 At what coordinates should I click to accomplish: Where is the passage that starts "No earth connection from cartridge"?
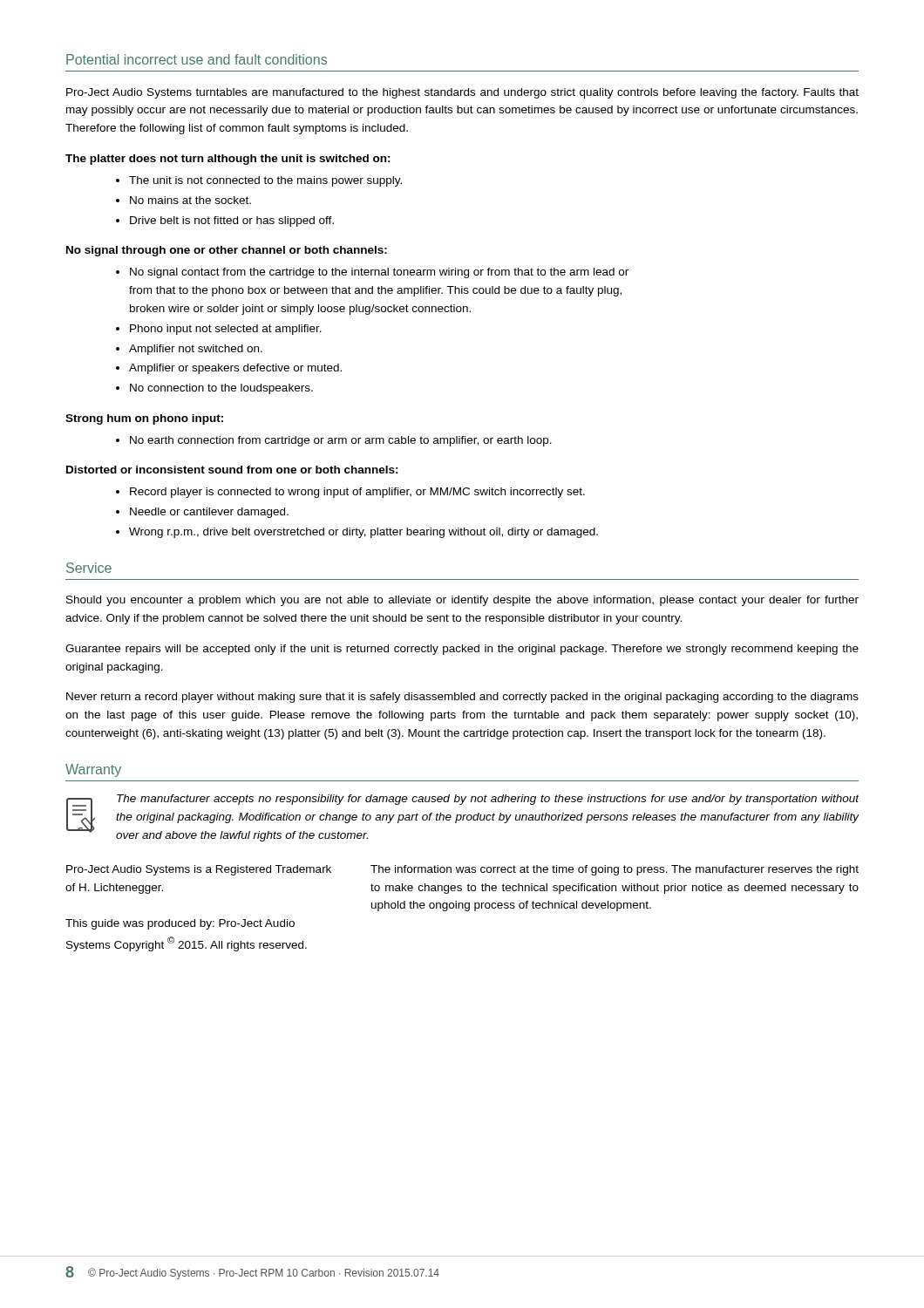[486, 441]
